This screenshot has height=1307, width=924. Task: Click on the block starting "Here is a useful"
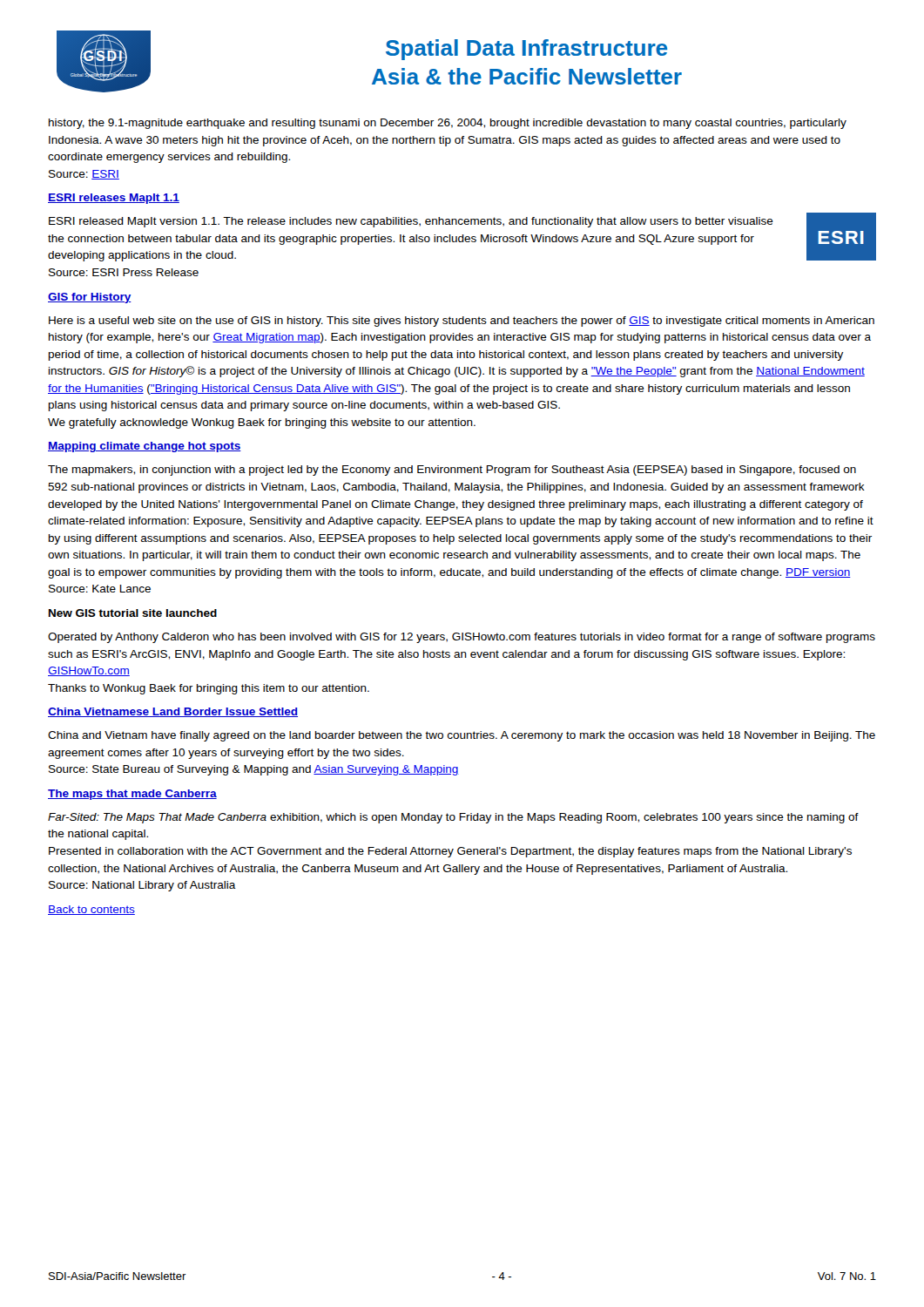(461, 371)
